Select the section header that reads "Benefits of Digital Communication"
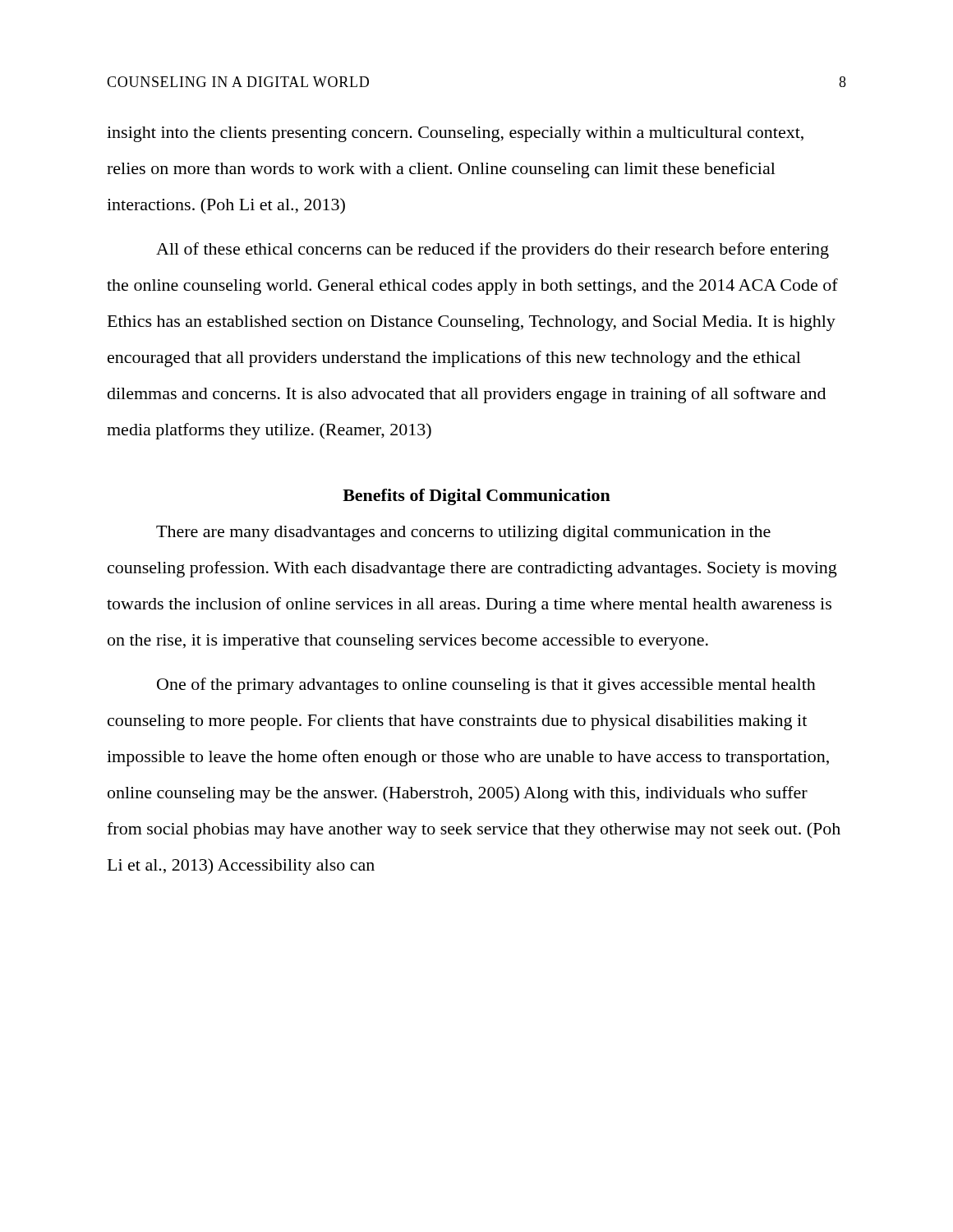 point(476,495)
